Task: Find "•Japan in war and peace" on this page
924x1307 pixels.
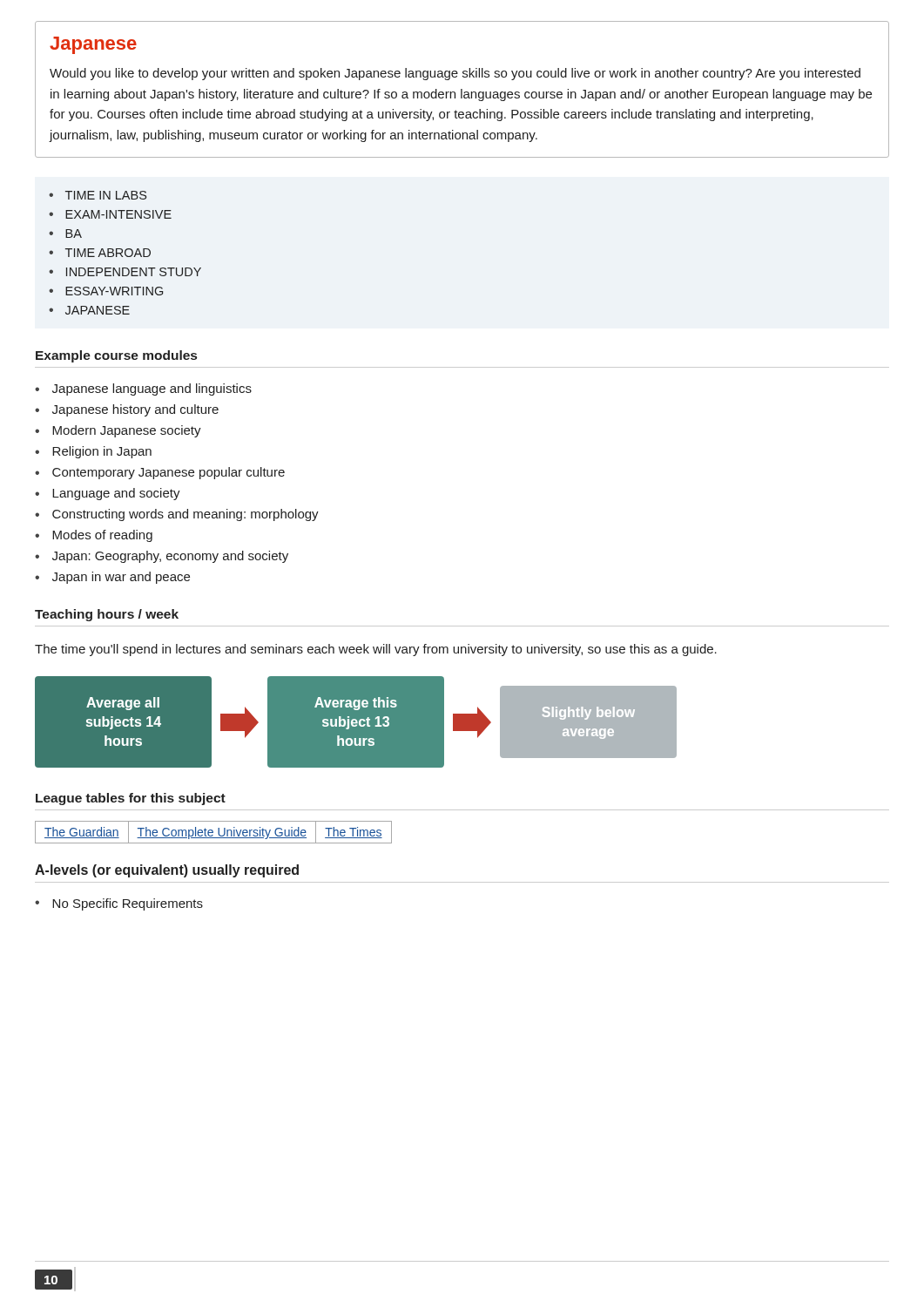Action: click(x=113, y=577)
